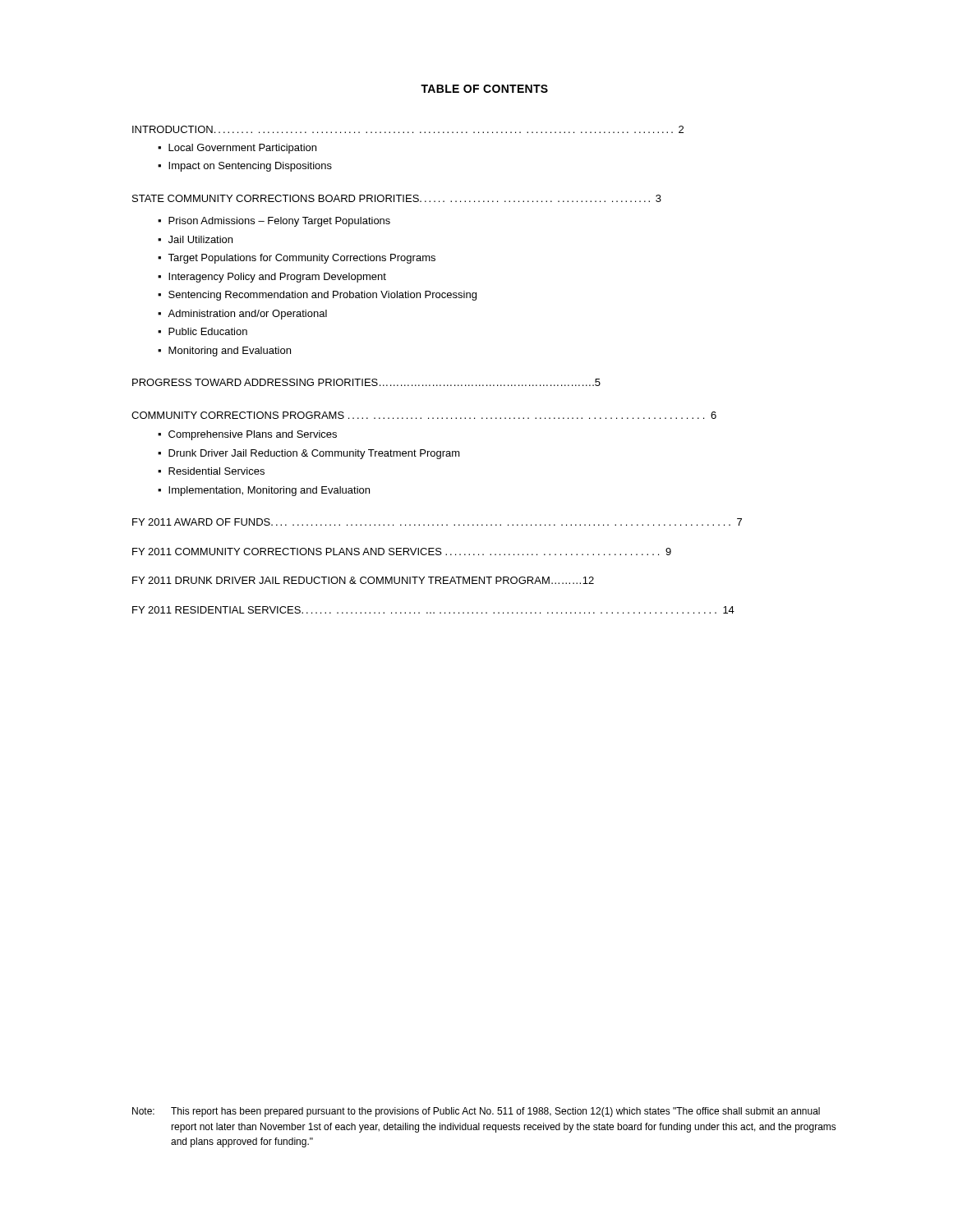Locate the list item that says "▪Impact on Sentencing Dispositions"
This screenshot has width=953, height=1232.
pos(245,166)
